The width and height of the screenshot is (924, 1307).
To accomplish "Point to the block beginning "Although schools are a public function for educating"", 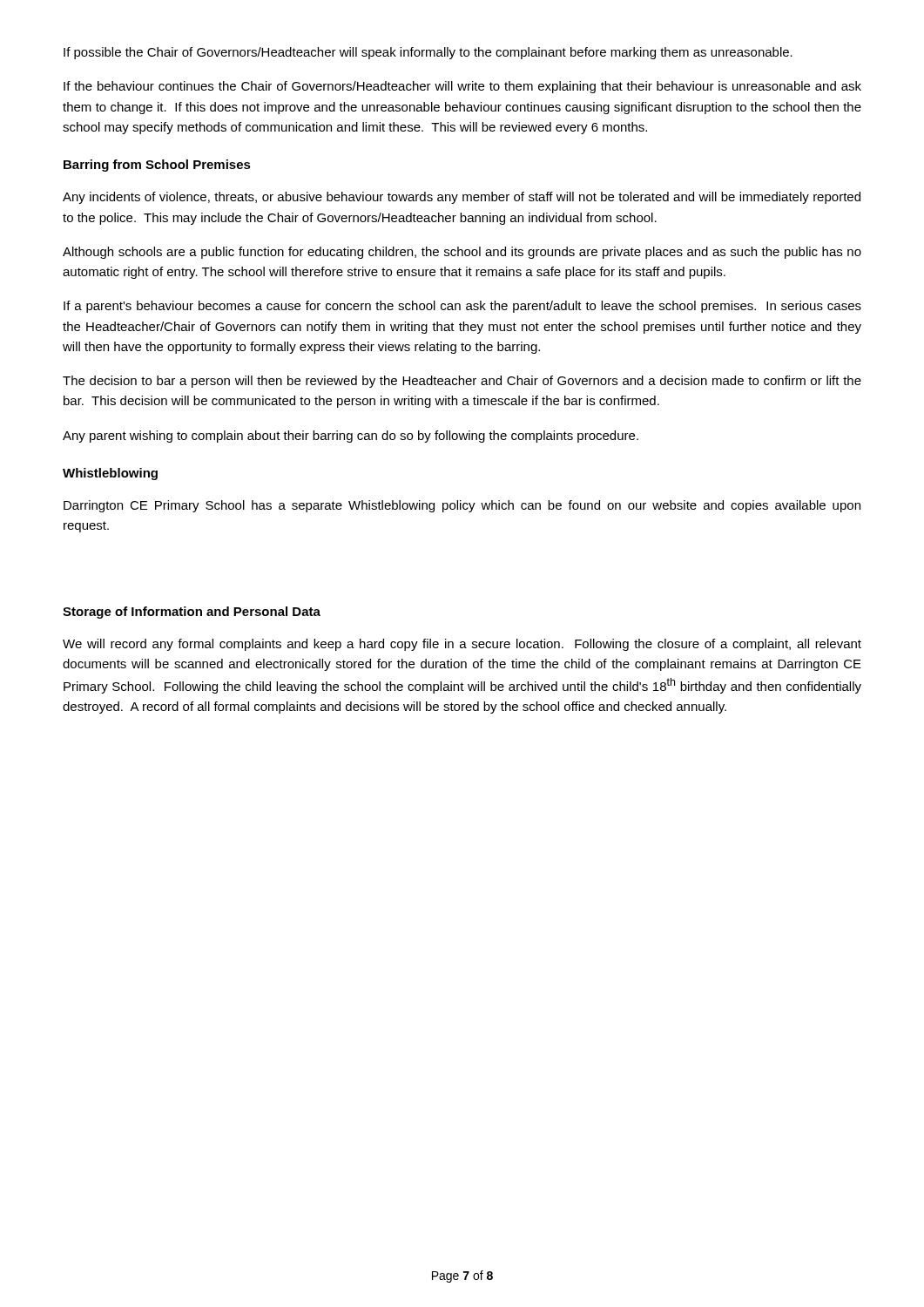I will coord(462,261).
